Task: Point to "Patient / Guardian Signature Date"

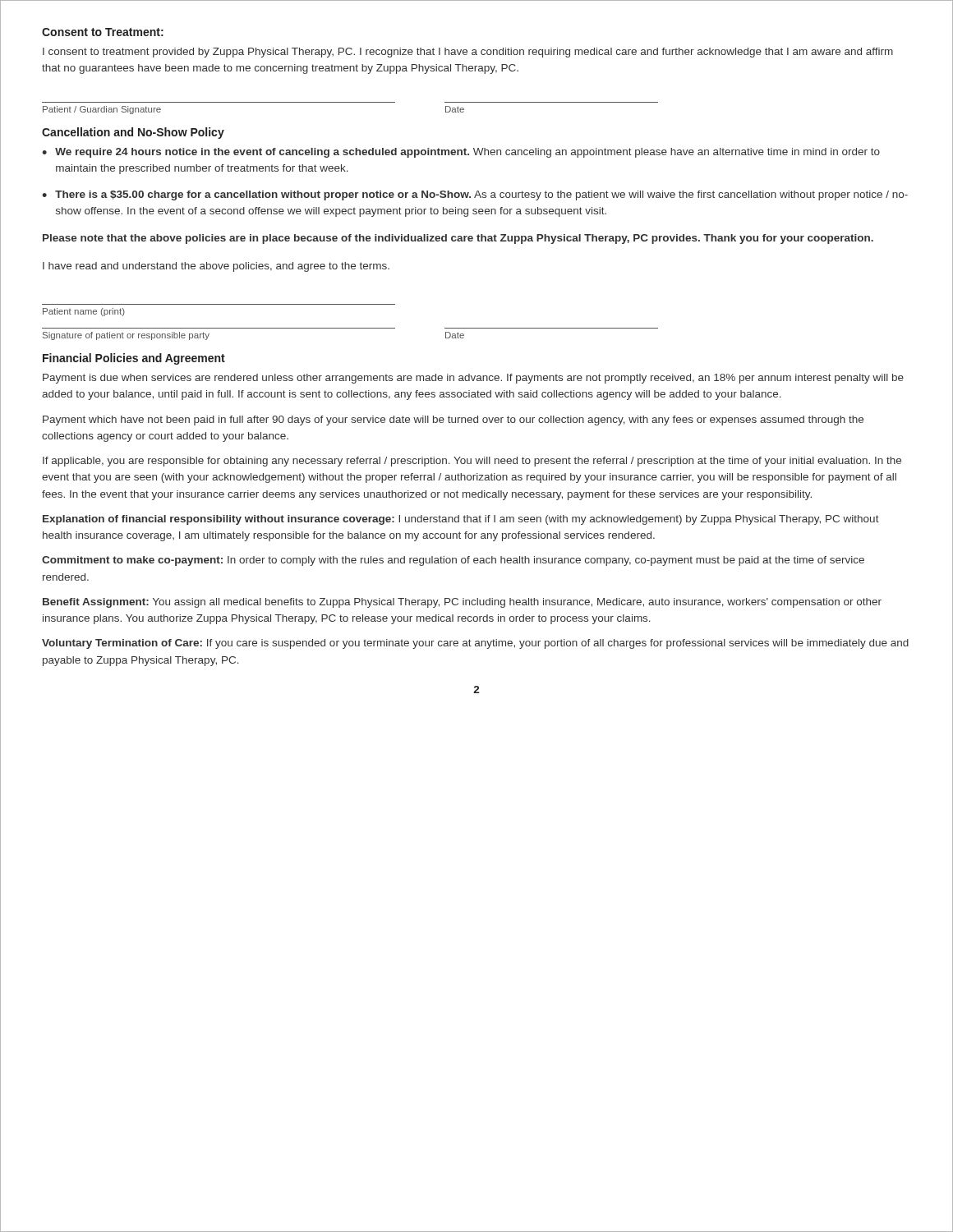Action: 350,109
